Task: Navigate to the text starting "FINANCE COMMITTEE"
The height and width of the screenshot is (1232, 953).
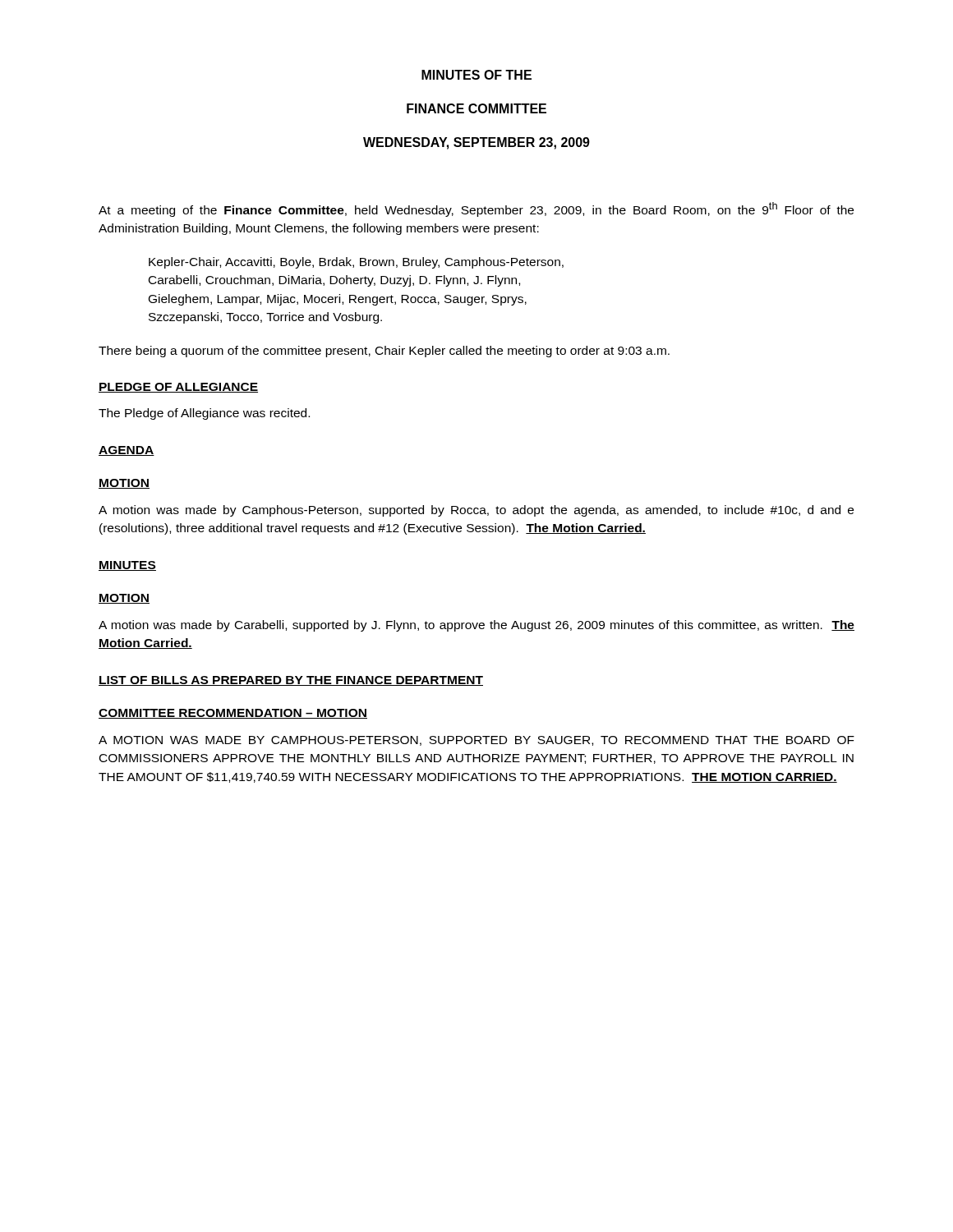Action: coord(476,109)
